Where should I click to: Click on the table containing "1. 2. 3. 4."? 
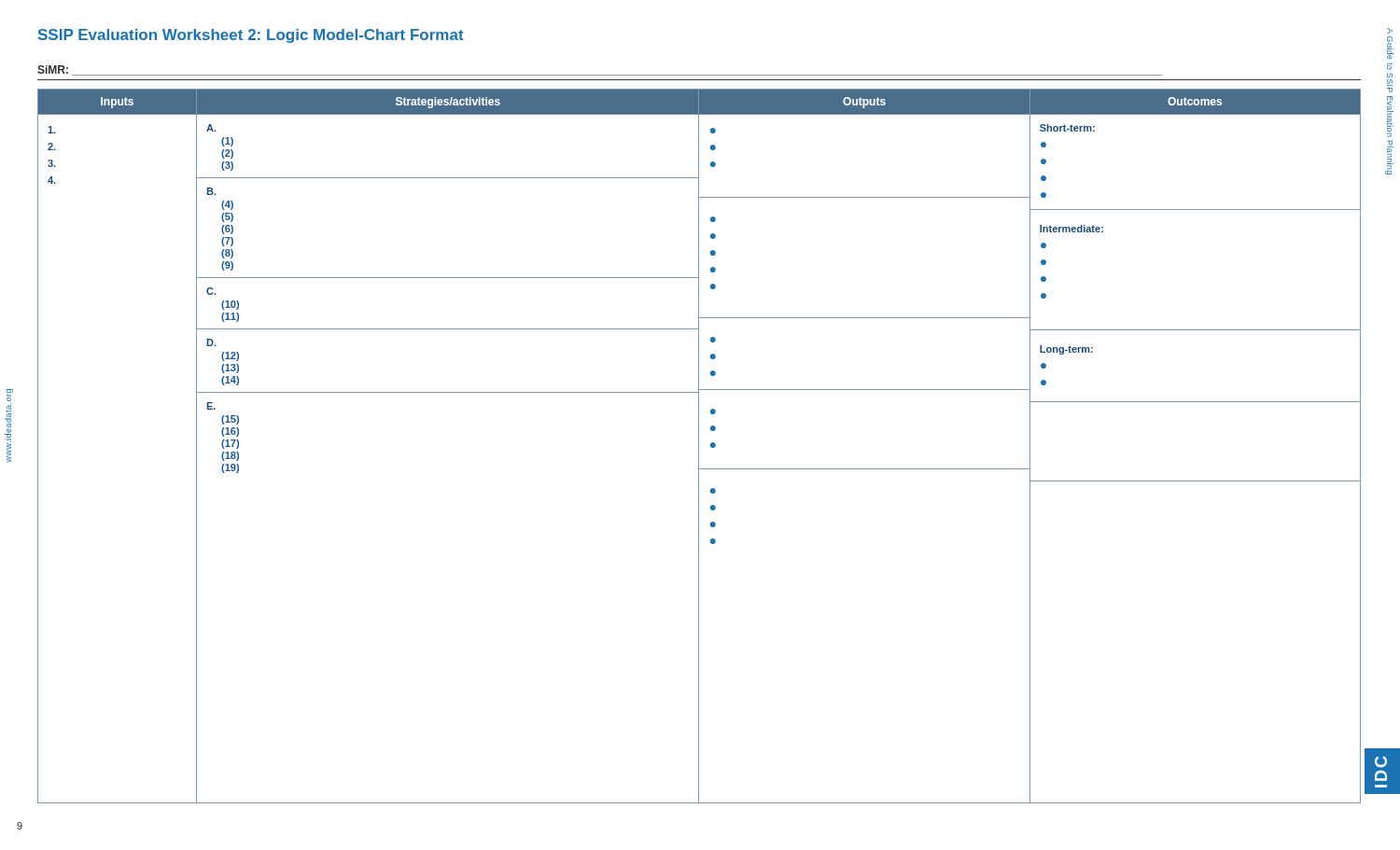(699, 446)
